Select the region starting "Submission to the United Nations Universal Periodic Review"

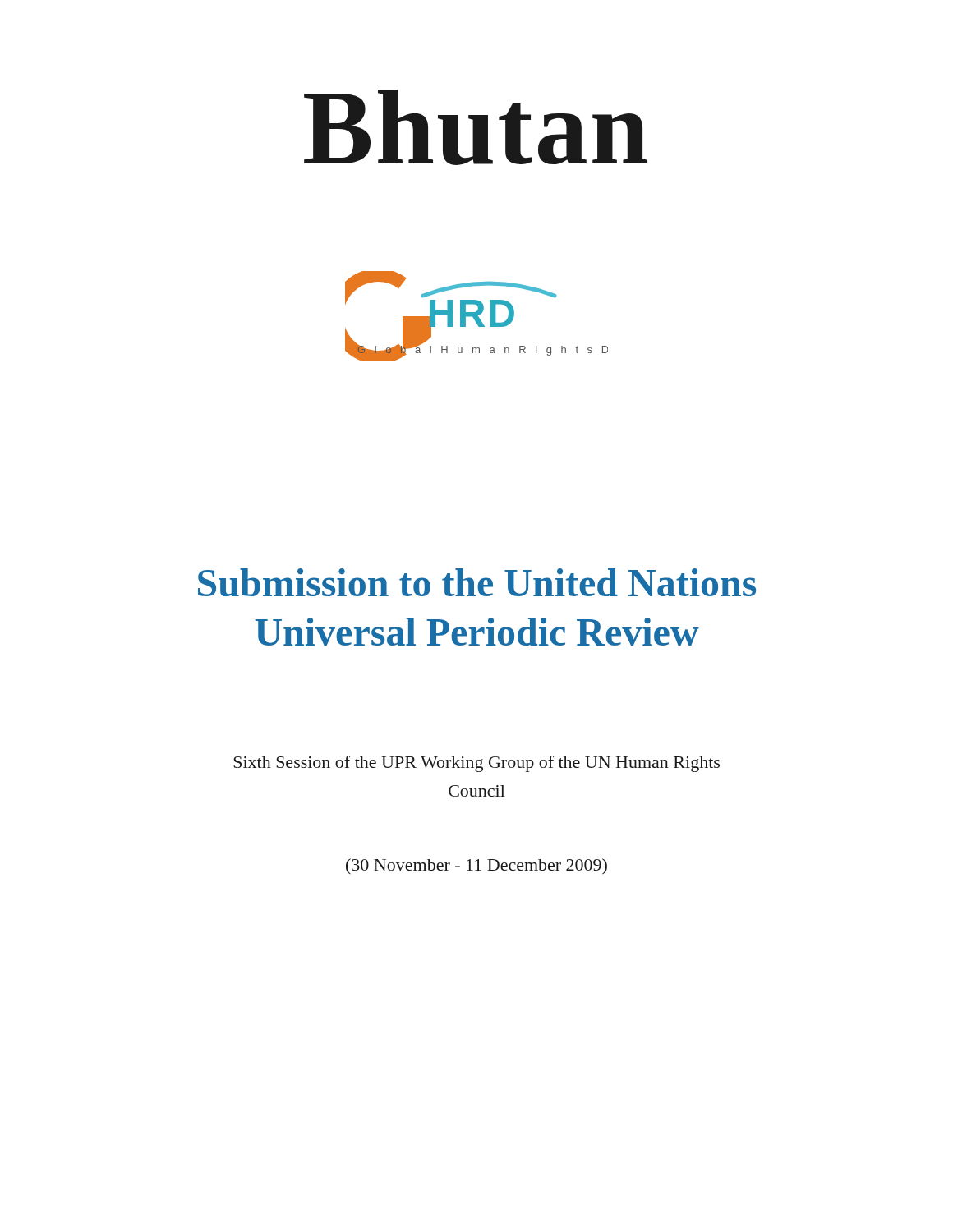point(476,608)
